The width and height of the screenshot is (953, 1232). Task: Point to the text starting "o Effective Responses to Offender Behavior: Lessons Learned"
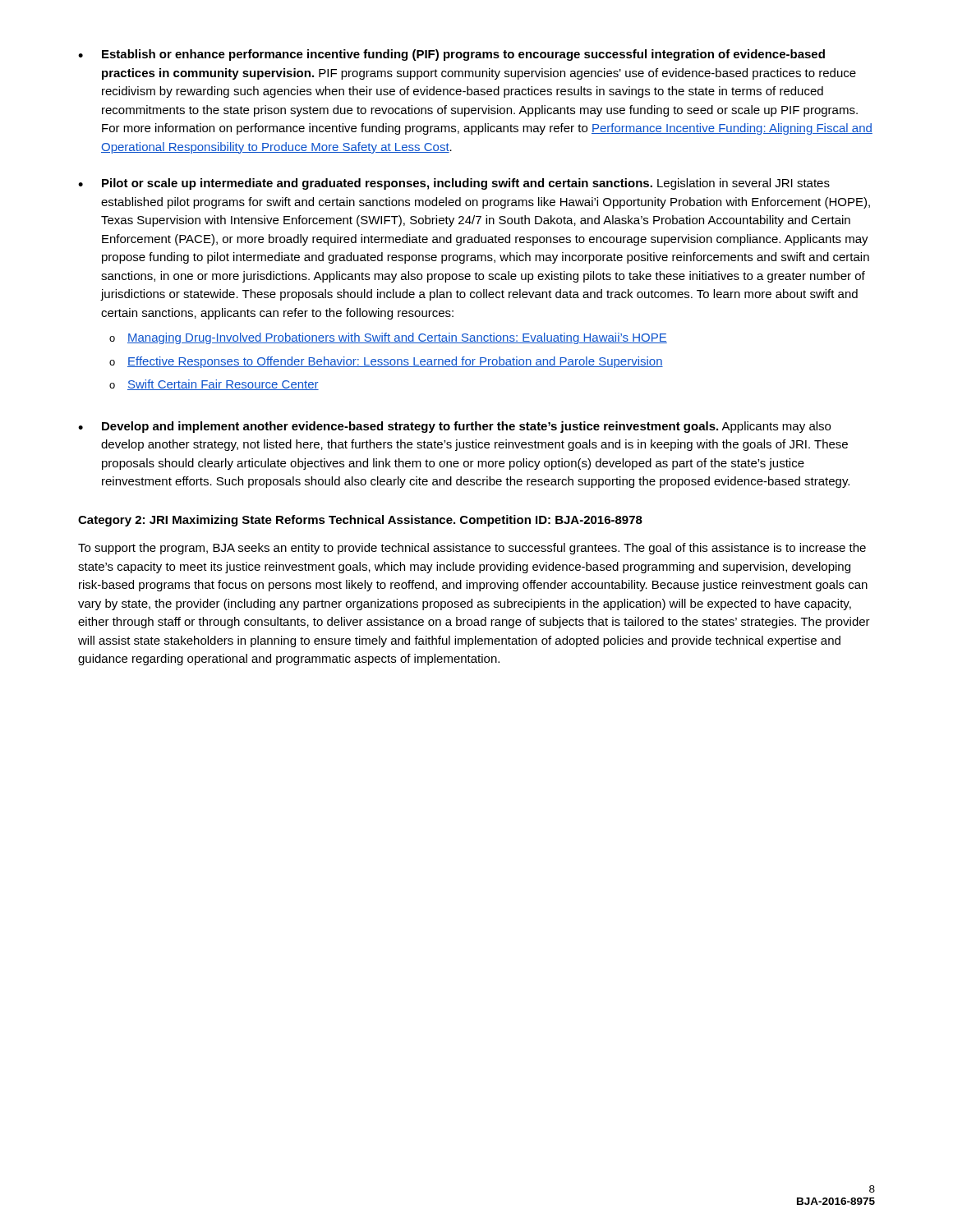[x=492, y=361]
